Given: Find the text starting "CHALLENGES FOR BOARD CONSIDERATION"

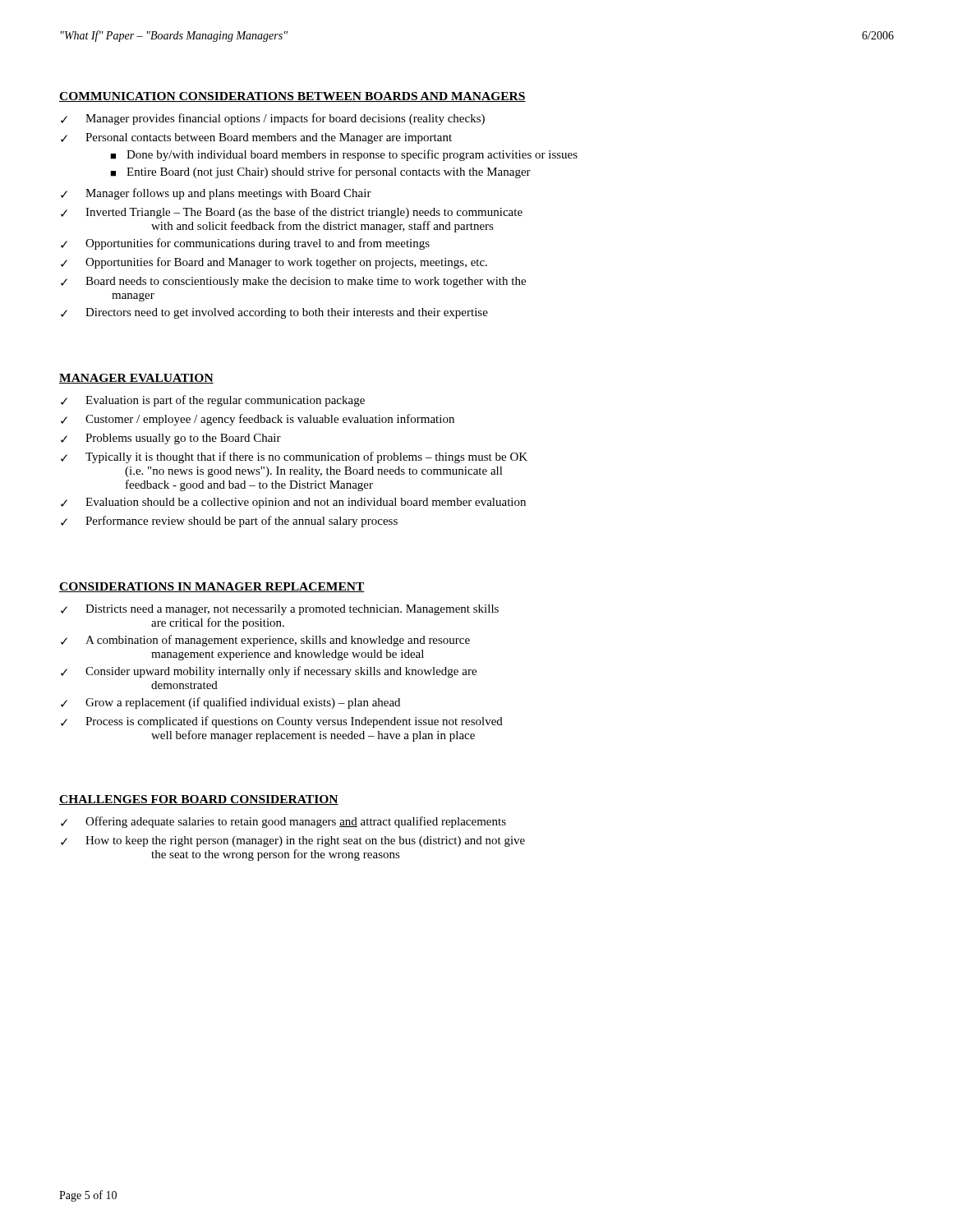Looking at the screenshot, I should coord(199,799).
